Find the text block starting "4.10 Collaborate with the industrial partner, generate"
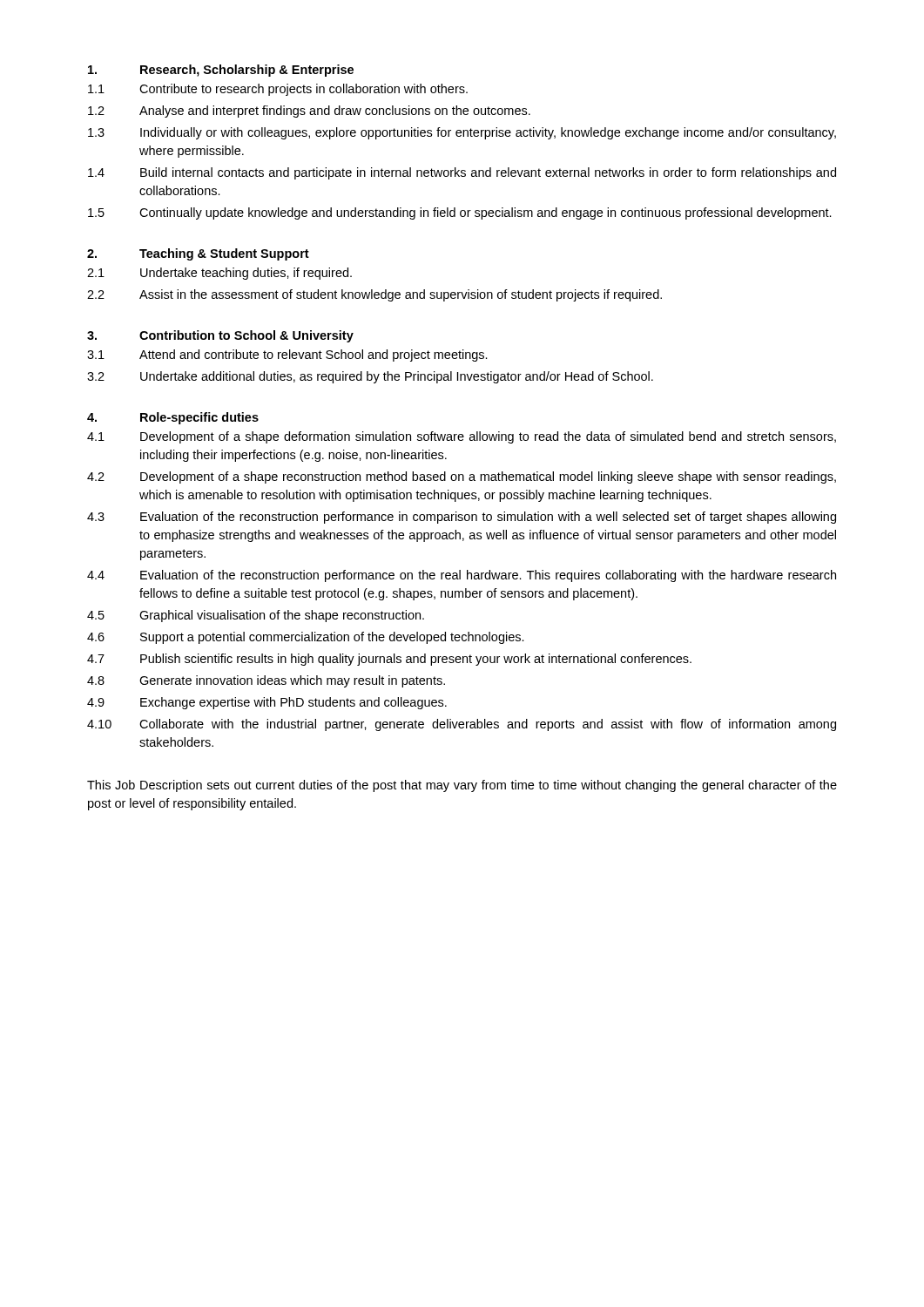The width and height of the screenshot is (924, 1307). 462,734
